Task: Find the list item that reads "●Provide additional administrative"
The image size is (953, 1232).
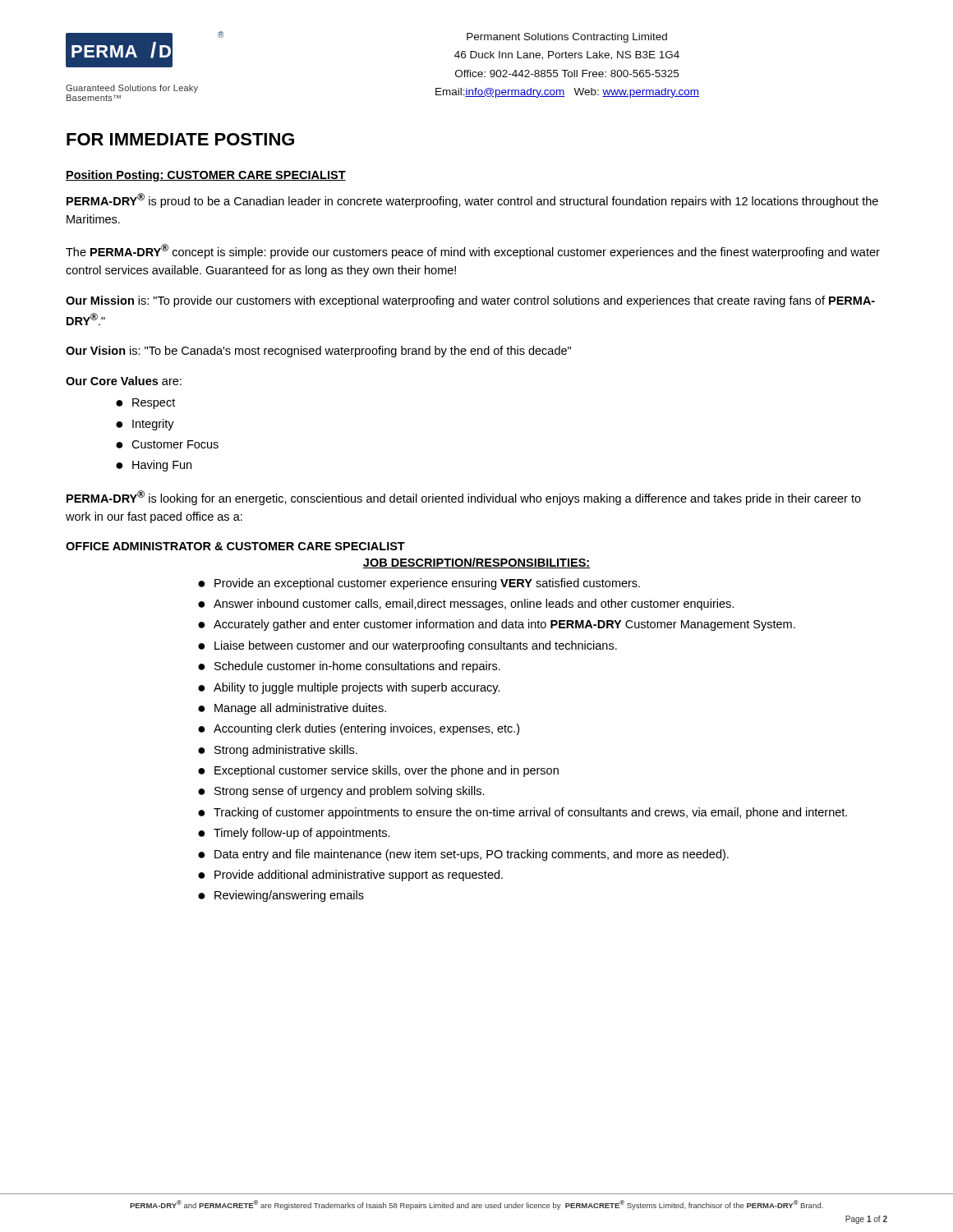Action: coord(350,876)
